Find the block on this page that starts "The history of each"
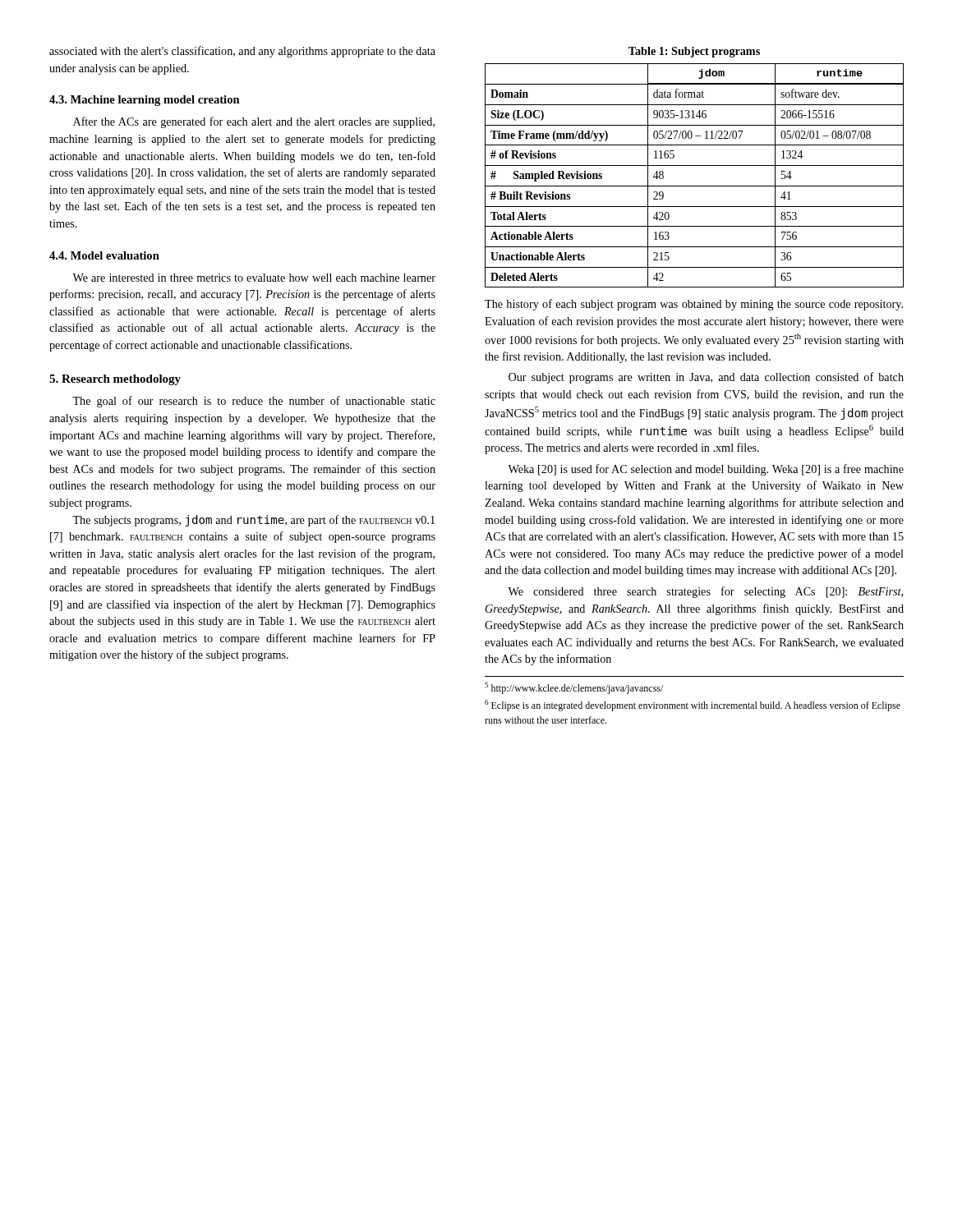 click(x=694, y=482)
